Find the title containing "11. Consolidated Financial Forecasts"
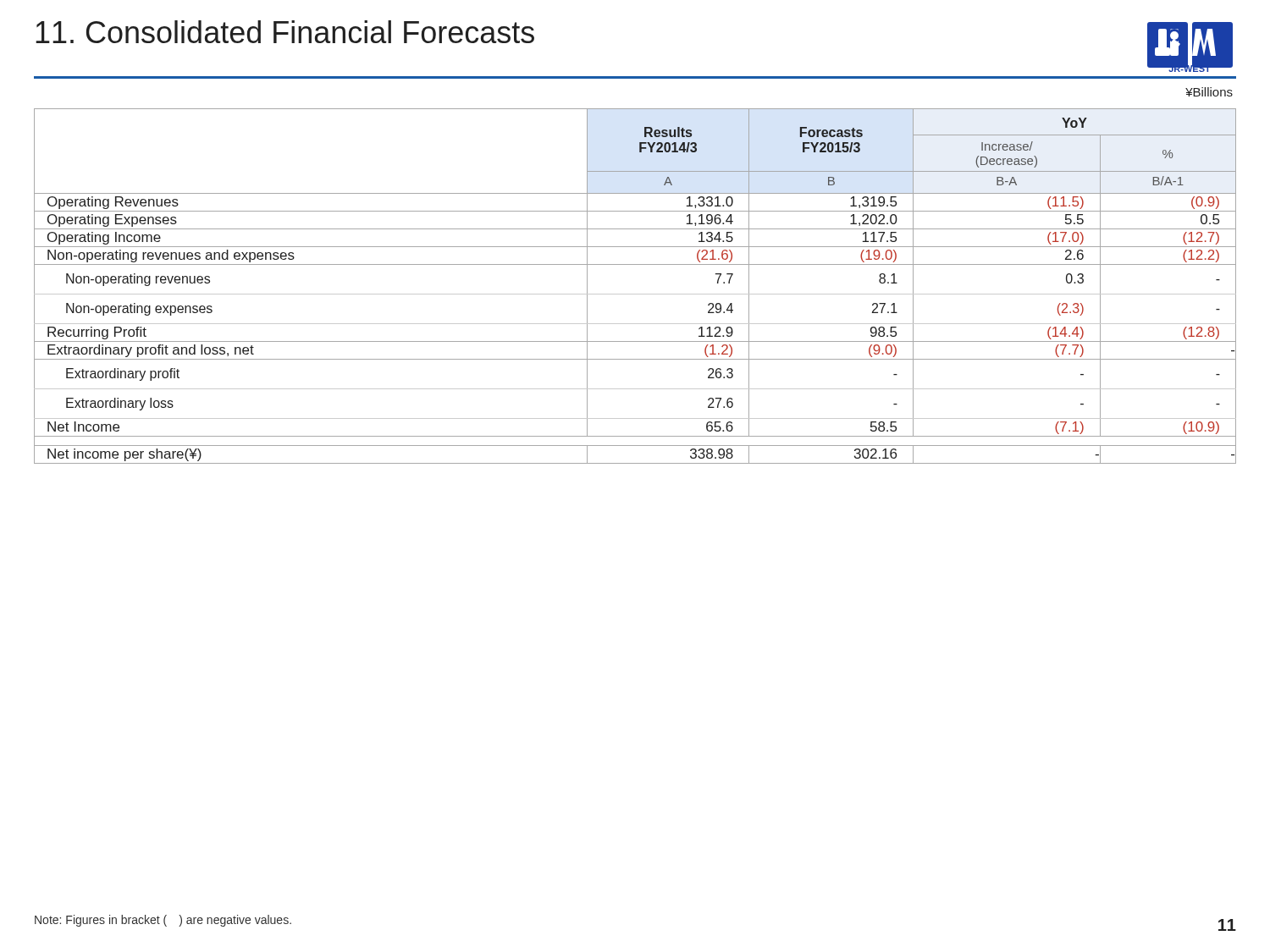The height and width of the screenshot is (952, 1270). (x=285, y=33)
